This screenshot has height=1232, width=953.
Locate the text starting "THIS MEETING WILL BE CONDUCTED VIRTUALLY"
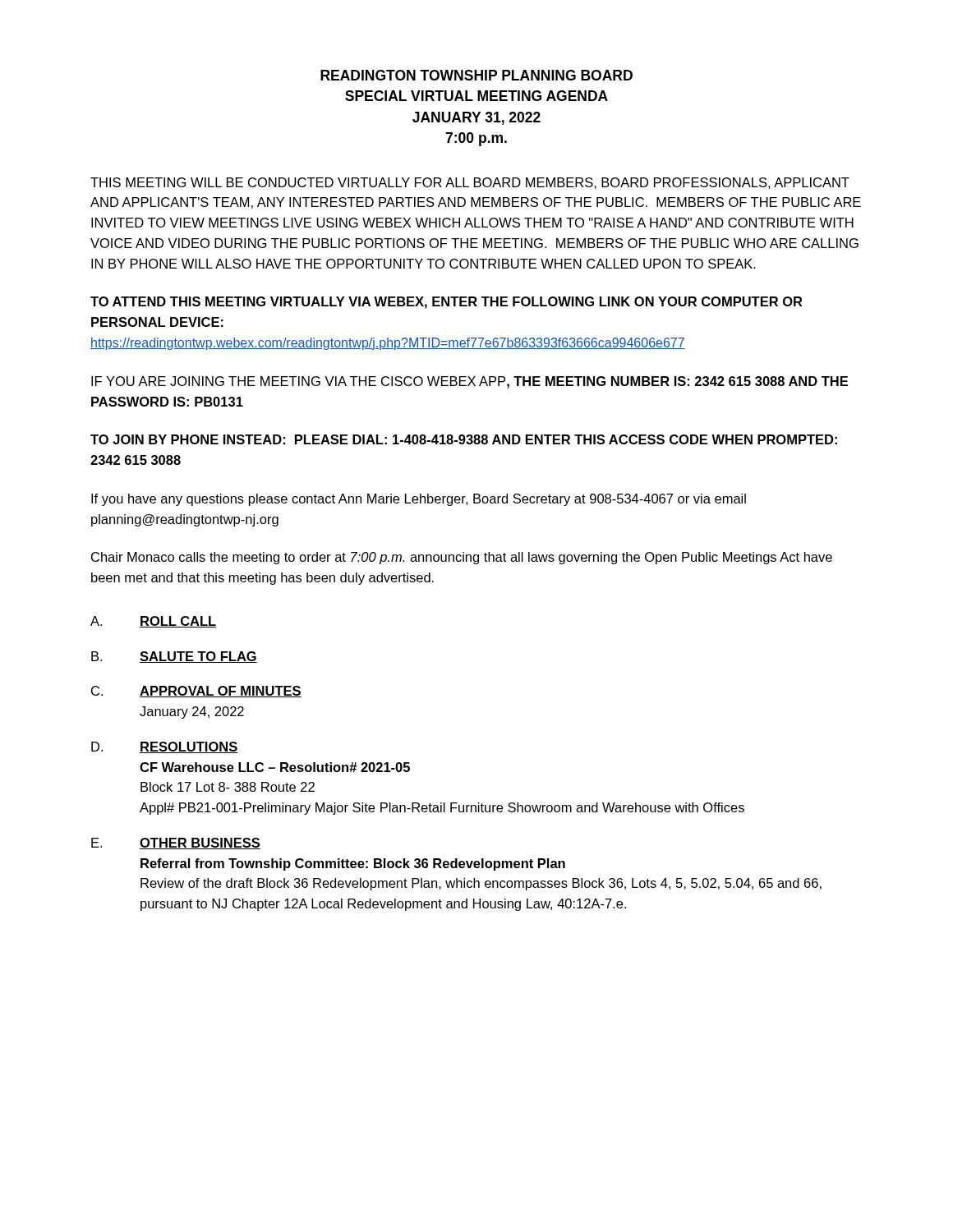pos(476,223)
